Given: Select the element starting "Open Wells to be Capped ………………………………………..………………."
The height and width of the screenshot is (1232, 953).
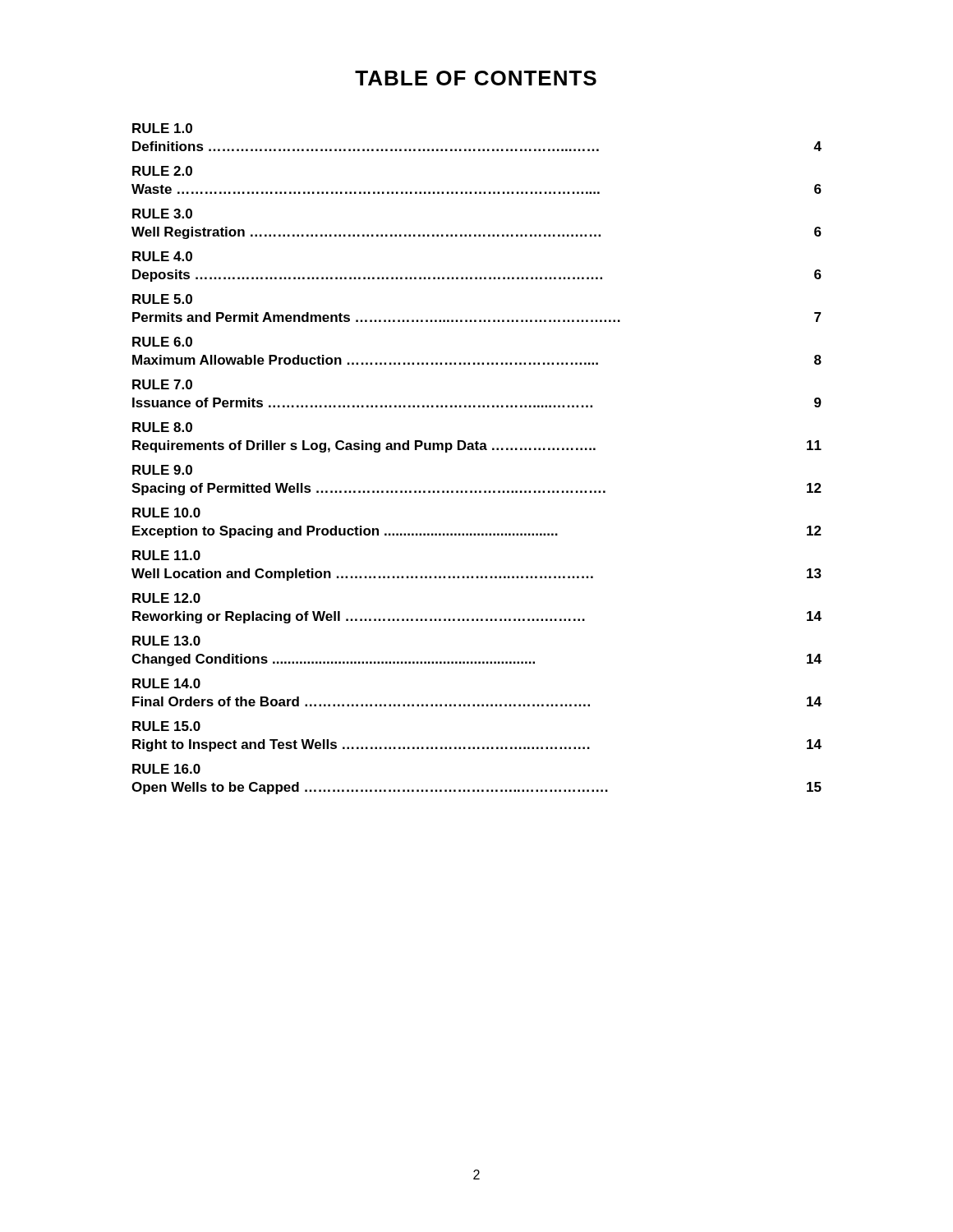Looking at the screenshot, I should [x=476, y=788].
